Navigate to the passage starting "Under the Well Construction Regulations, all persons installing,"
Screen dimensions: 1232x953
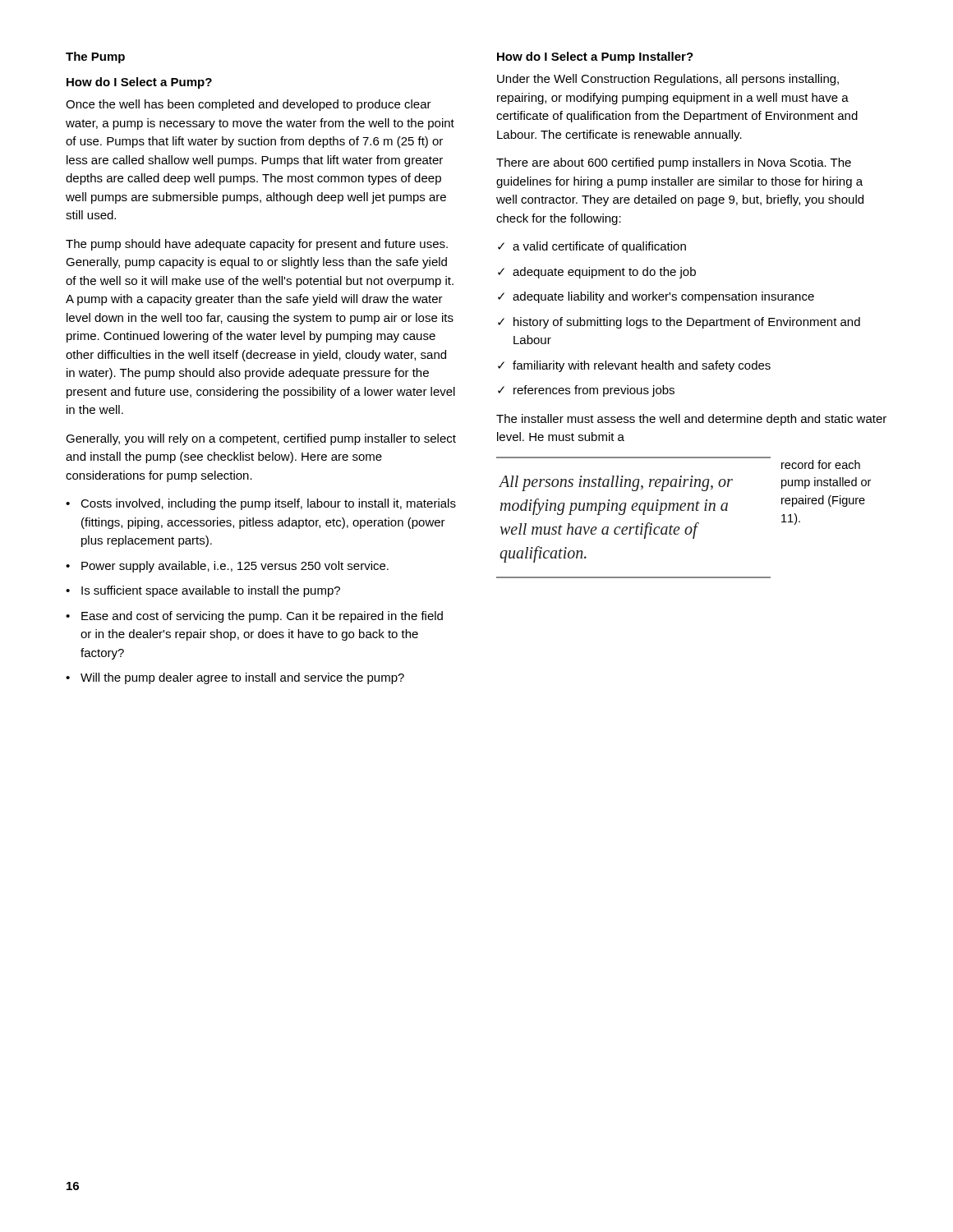tap(692, 107)
